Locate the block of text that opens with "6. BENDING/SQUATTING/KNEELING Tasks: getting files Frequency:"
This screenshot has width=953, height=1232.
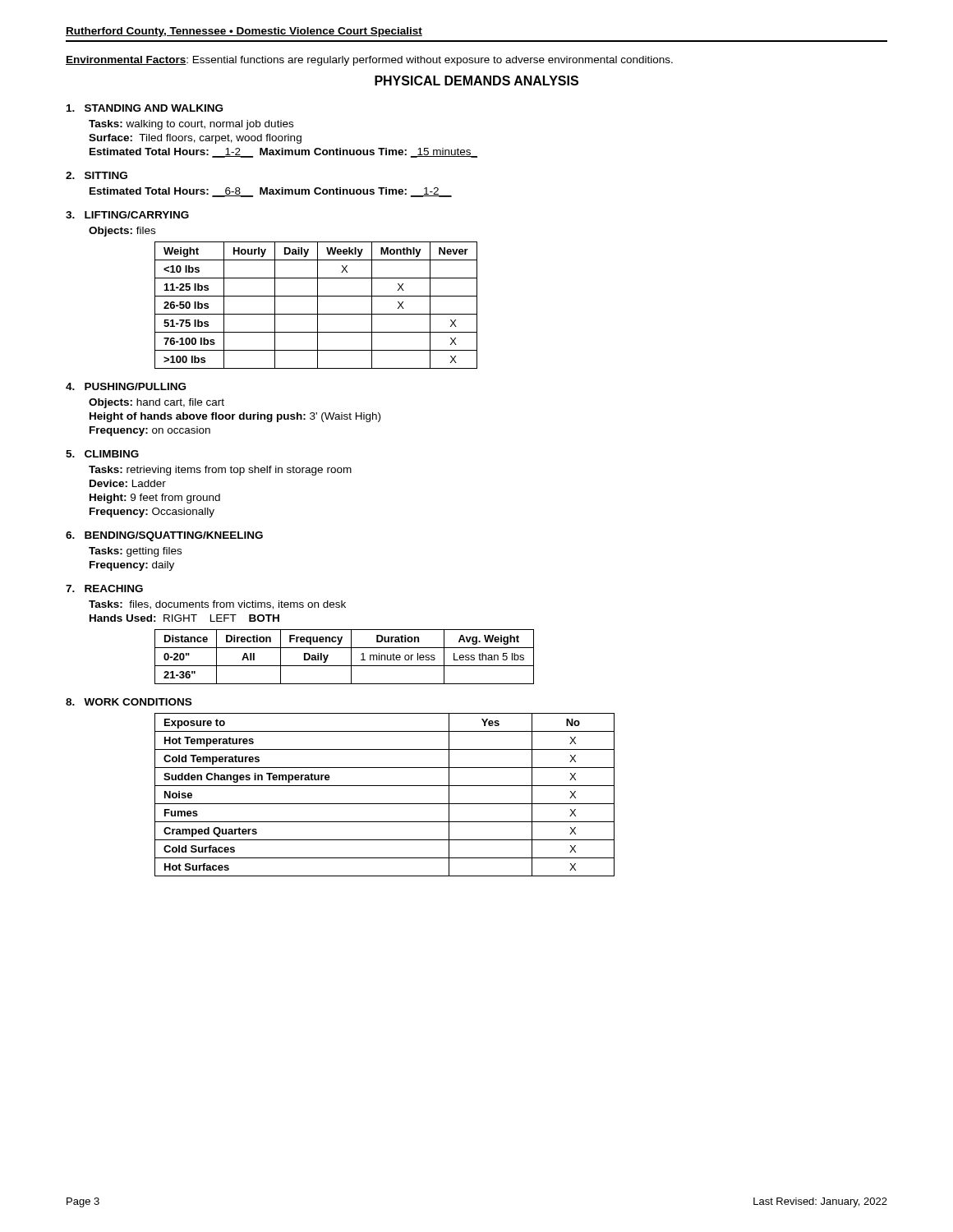[164, 536]
